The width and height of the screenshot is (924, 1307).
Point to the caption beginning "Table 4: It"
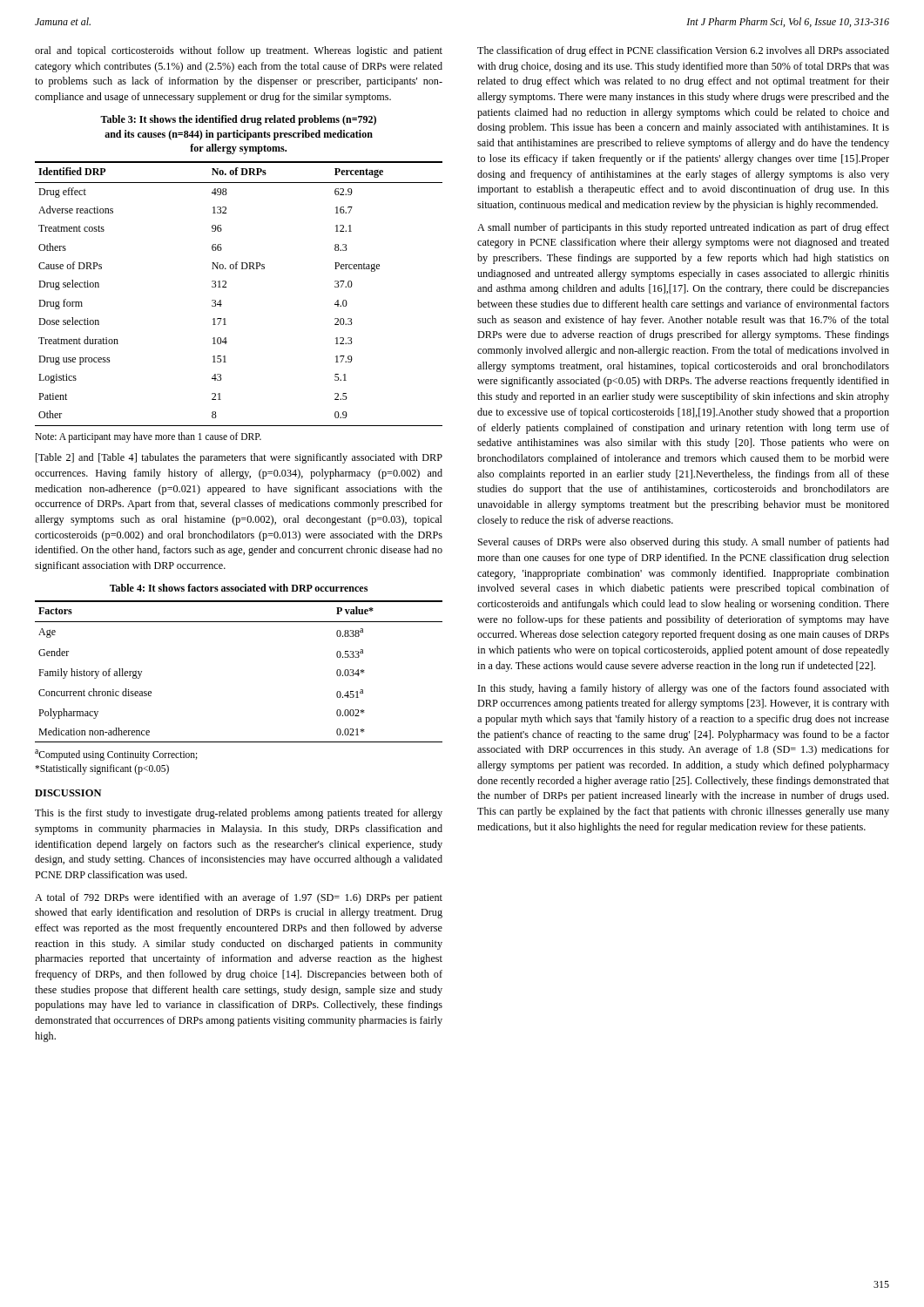click(x=239, y=588)
